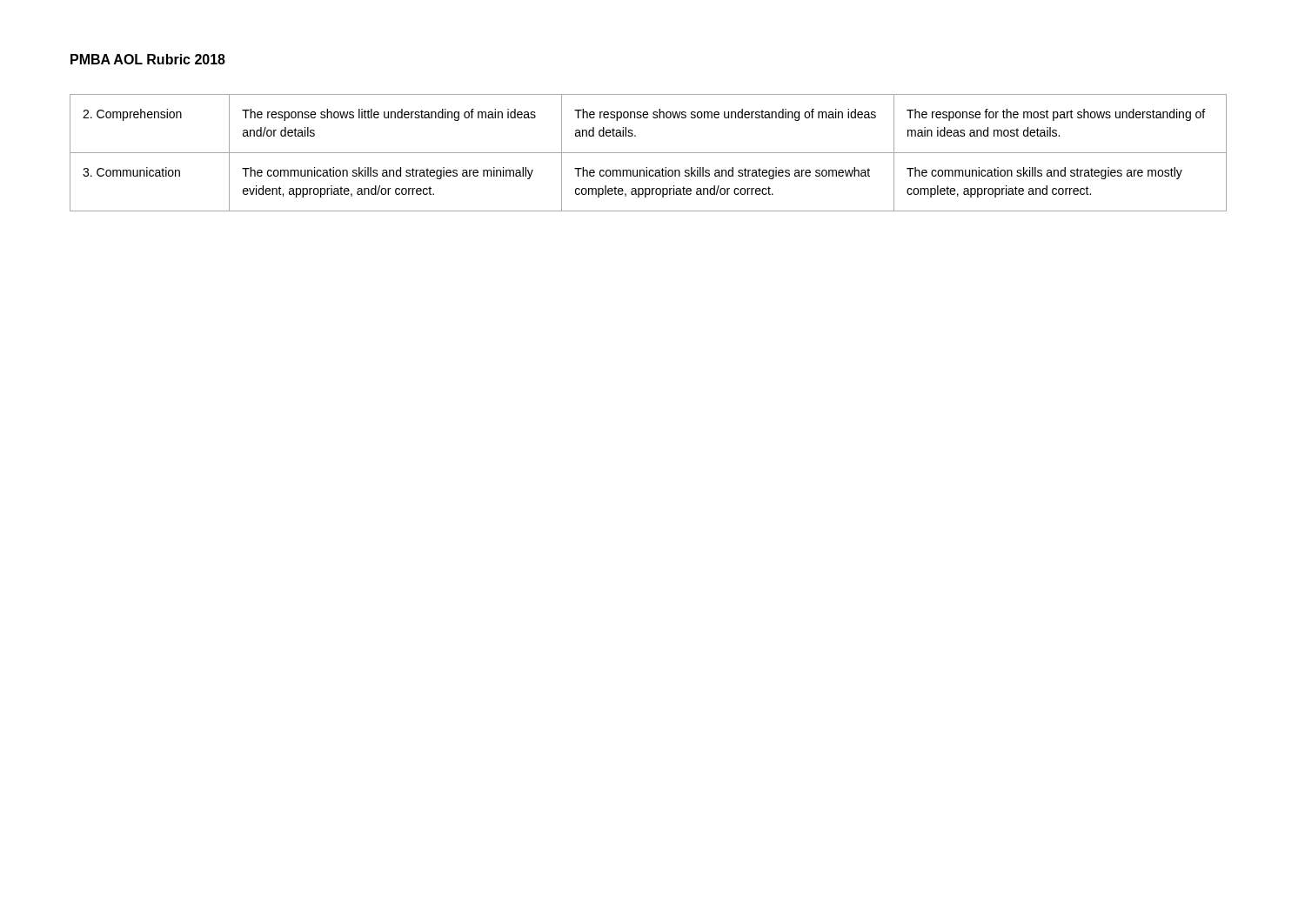Image resolution: width=1305 pixels, height=924 pixels.
Task: Locate the table with the text "The response shows little understanding"
Action: pos(652,153)
